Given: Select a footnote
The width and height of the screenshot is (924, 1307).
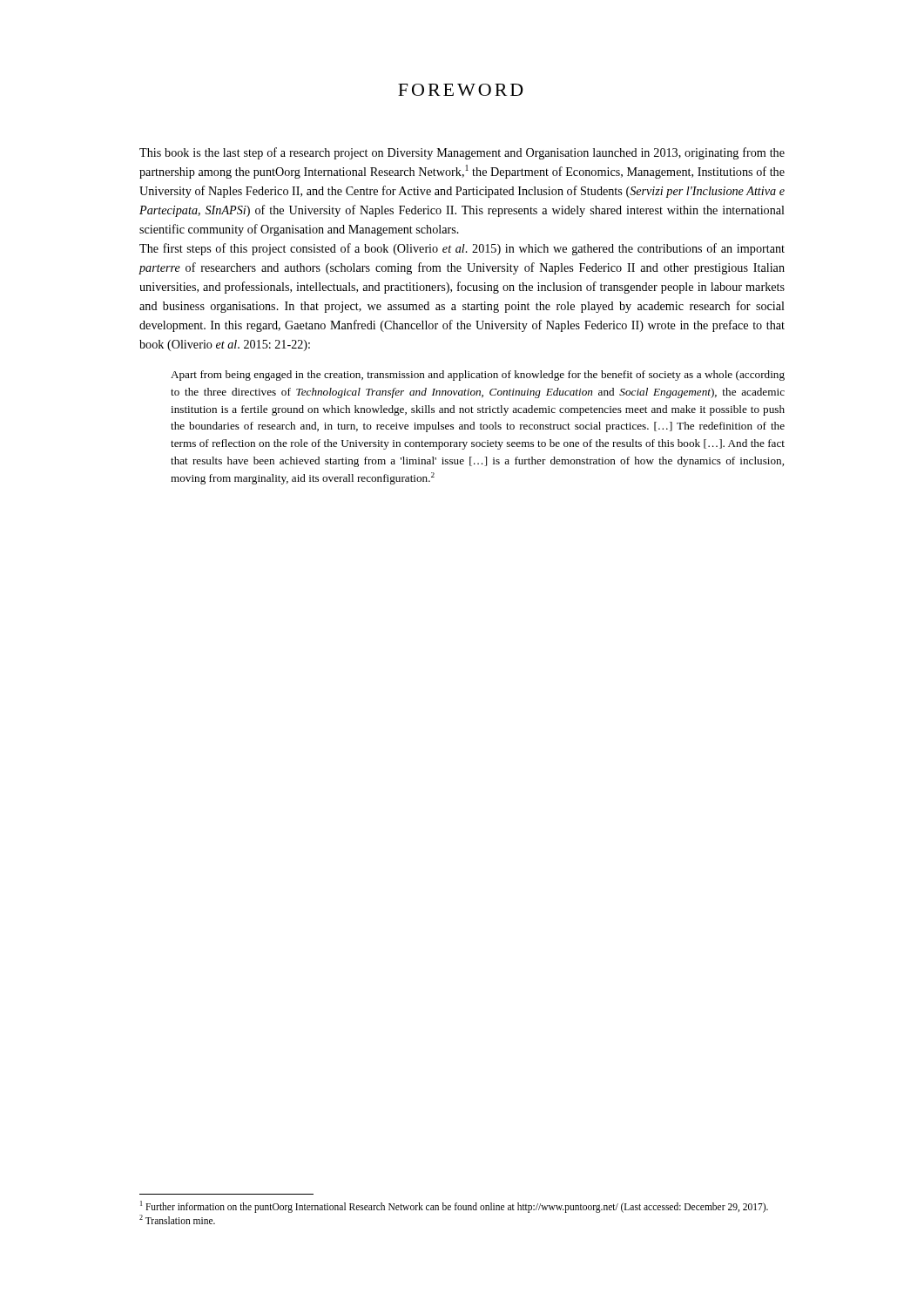Looking at the screenshot, I should (x=454, y=1213).
